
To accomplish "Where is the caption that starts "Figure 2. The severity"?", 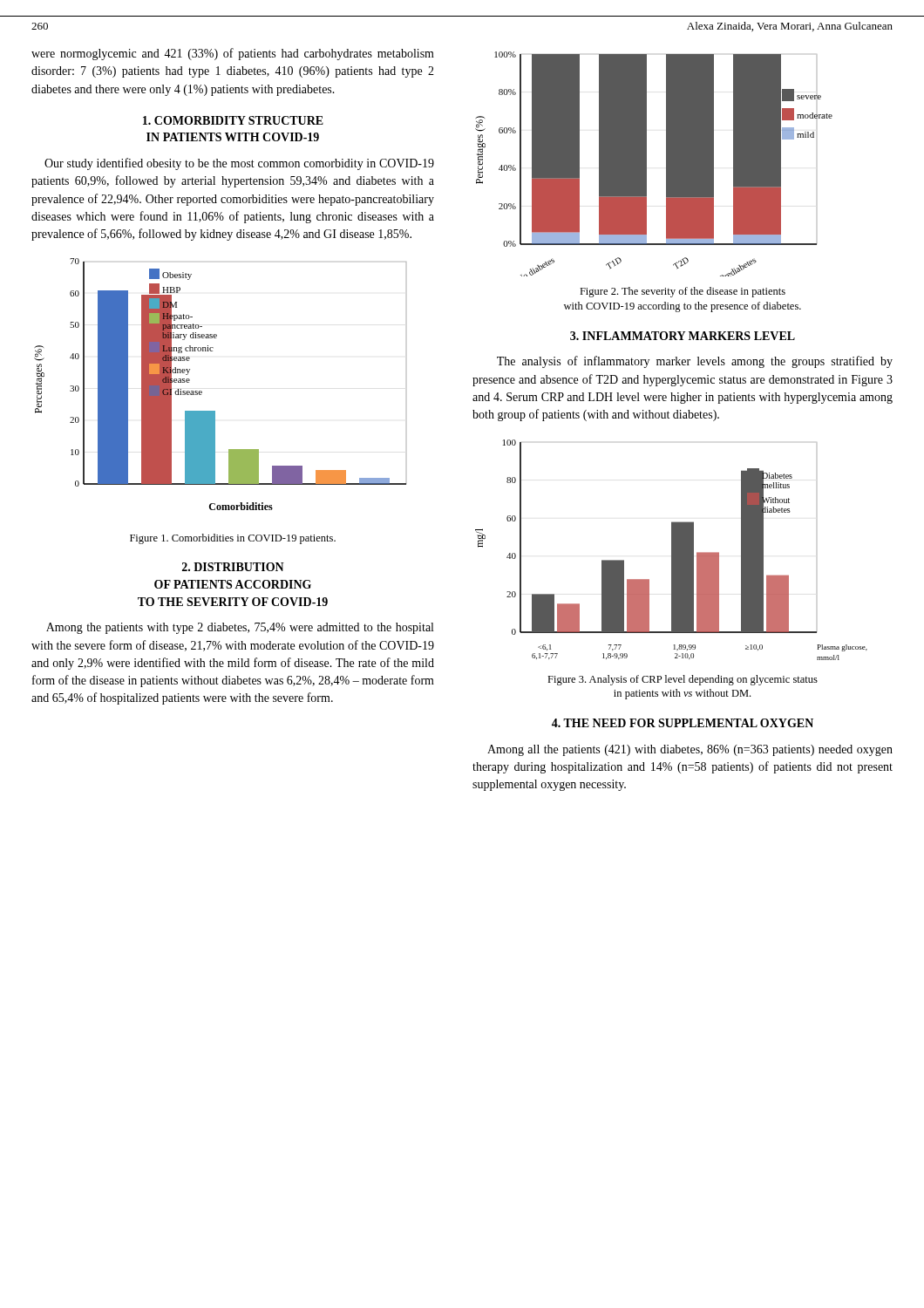I will (x=683, y=299).
